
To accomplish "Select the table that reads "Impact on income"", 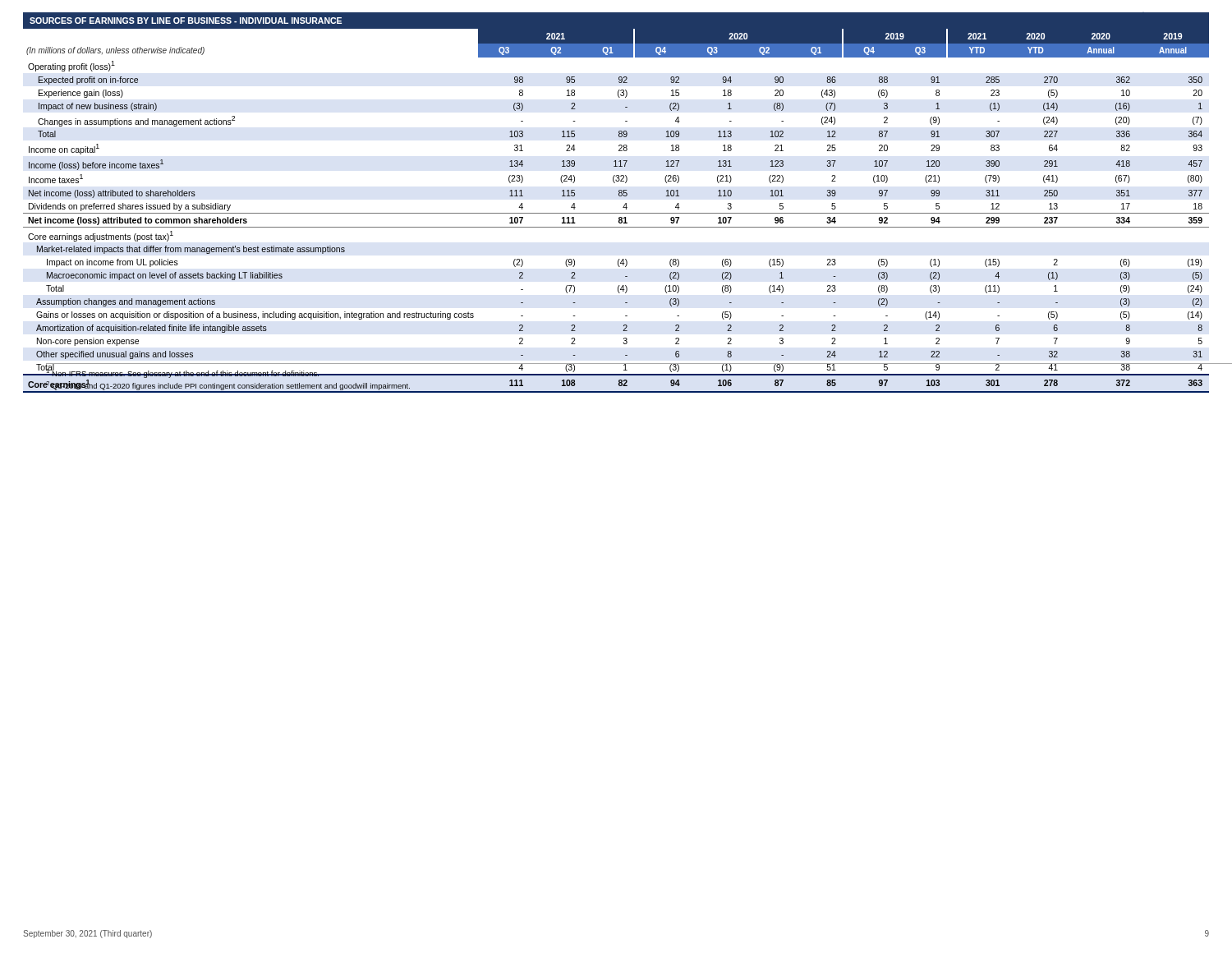I will tap(616, 211).
